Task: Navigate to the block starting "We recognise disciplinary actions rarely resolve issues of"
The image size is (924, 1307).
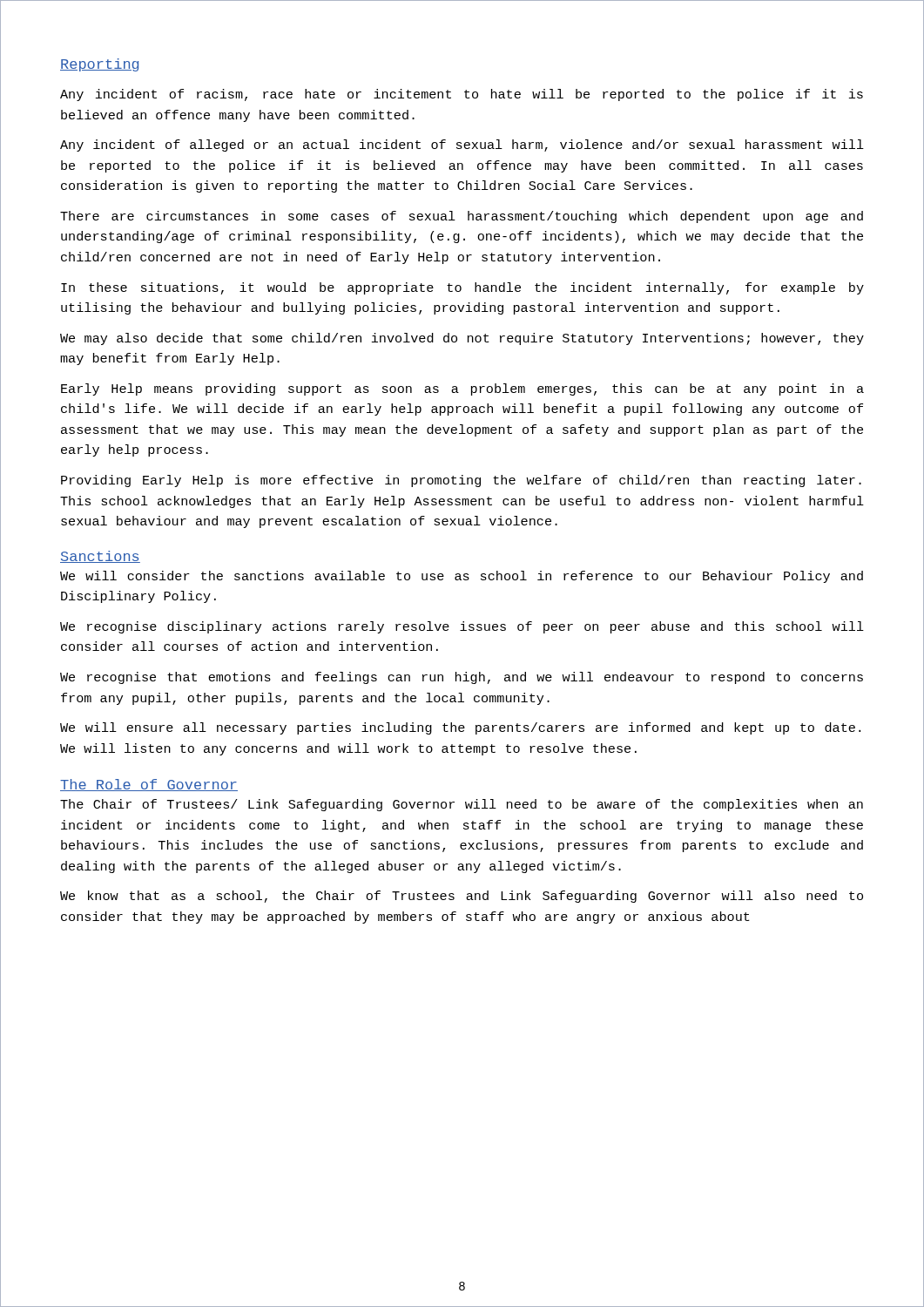Action: click(462, 637)
